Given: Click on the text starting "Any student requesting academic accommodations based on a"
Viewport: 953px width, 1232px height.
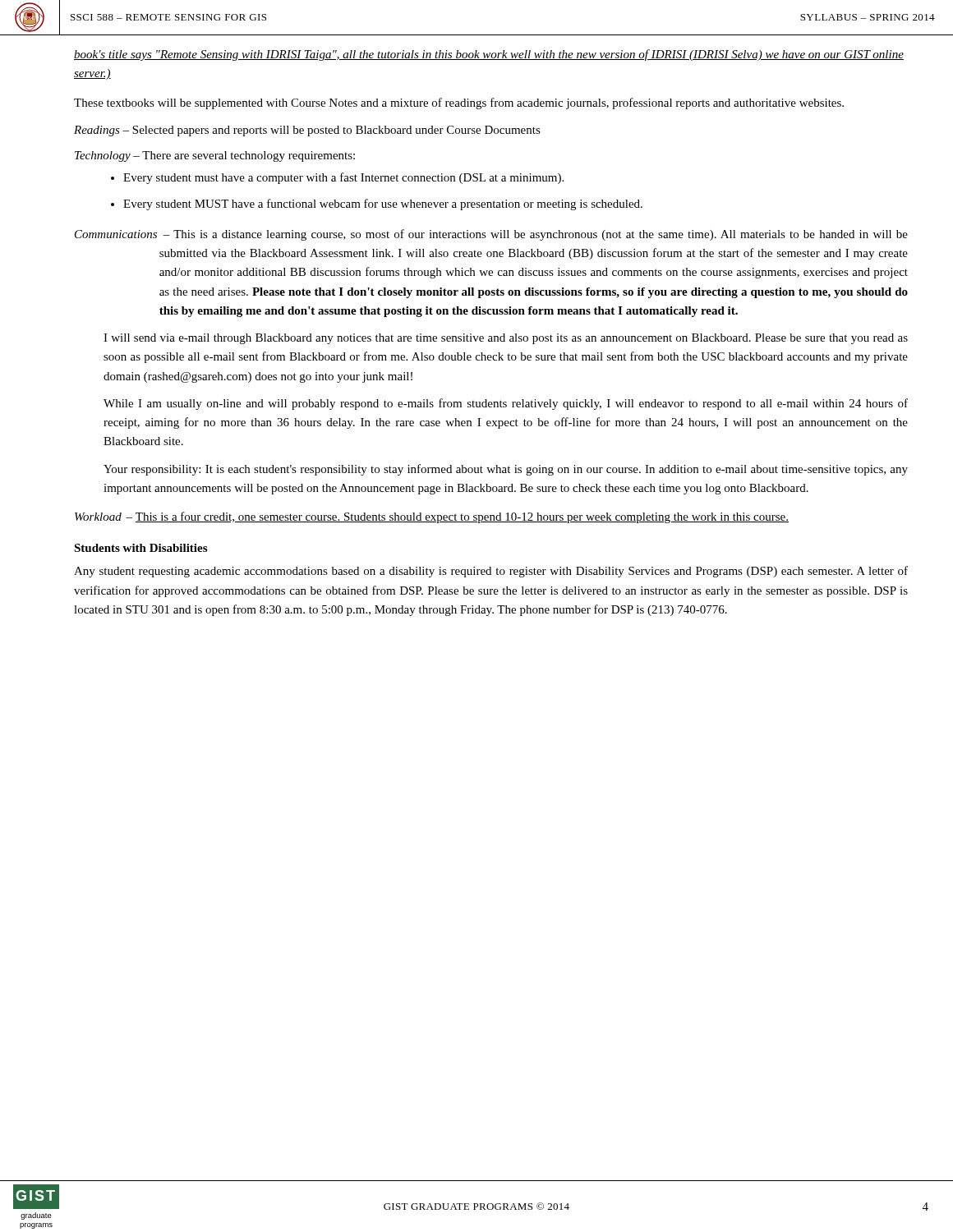Looking at the screenshot, I should (491, 590).
